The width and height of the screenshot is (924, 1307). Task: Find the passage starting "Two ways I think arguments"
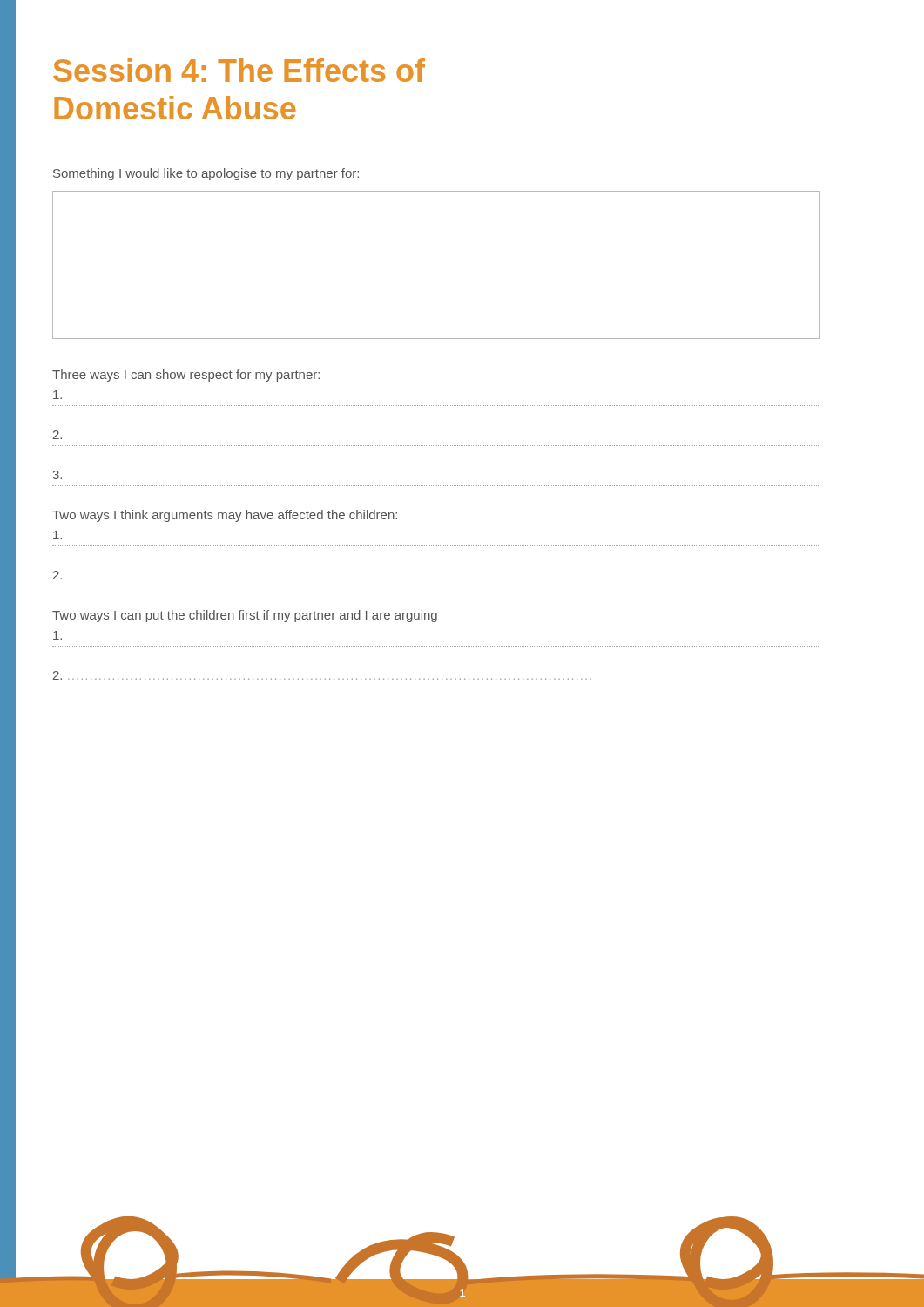pos(225,515)
